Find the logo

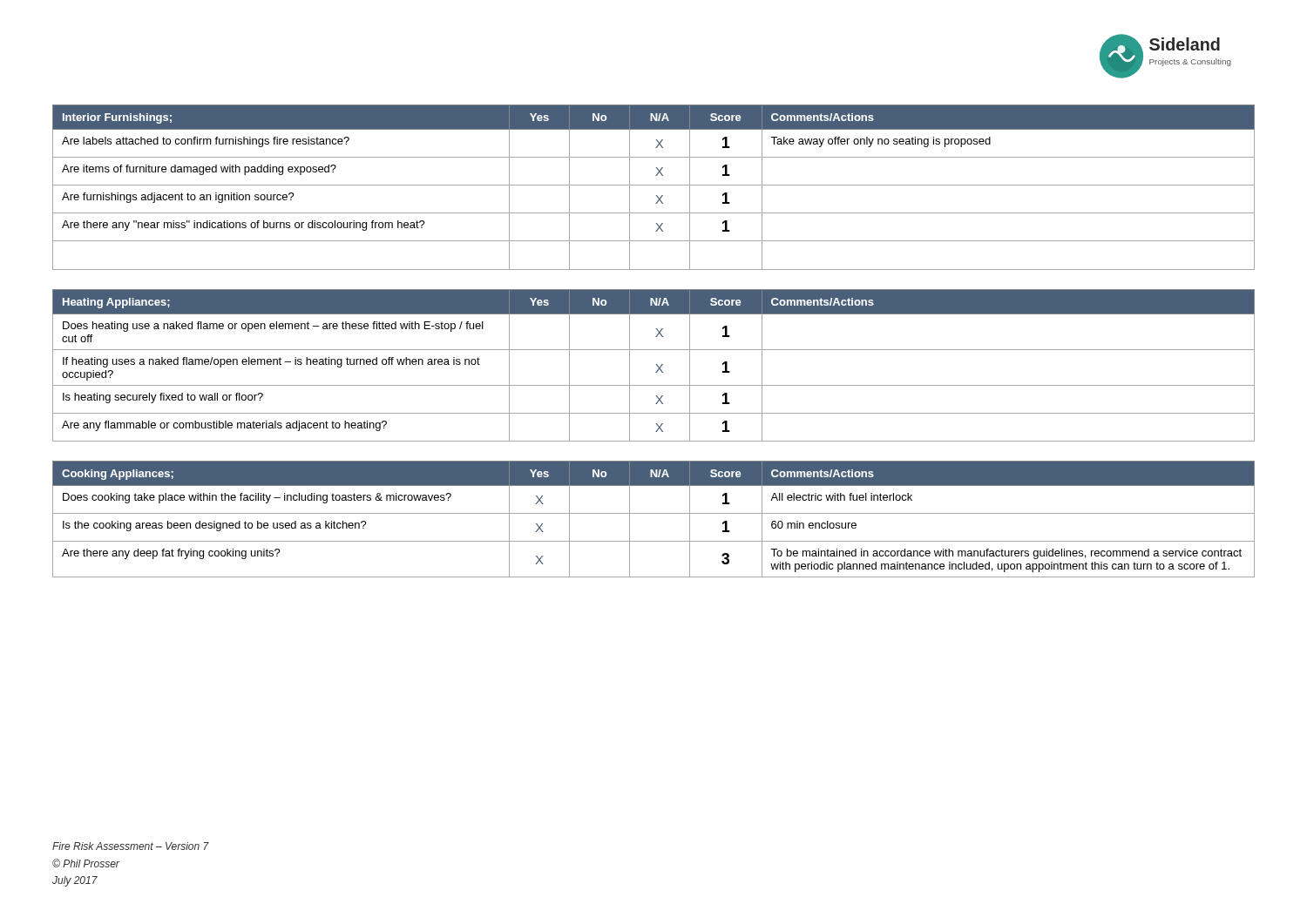coord(1176,58)
